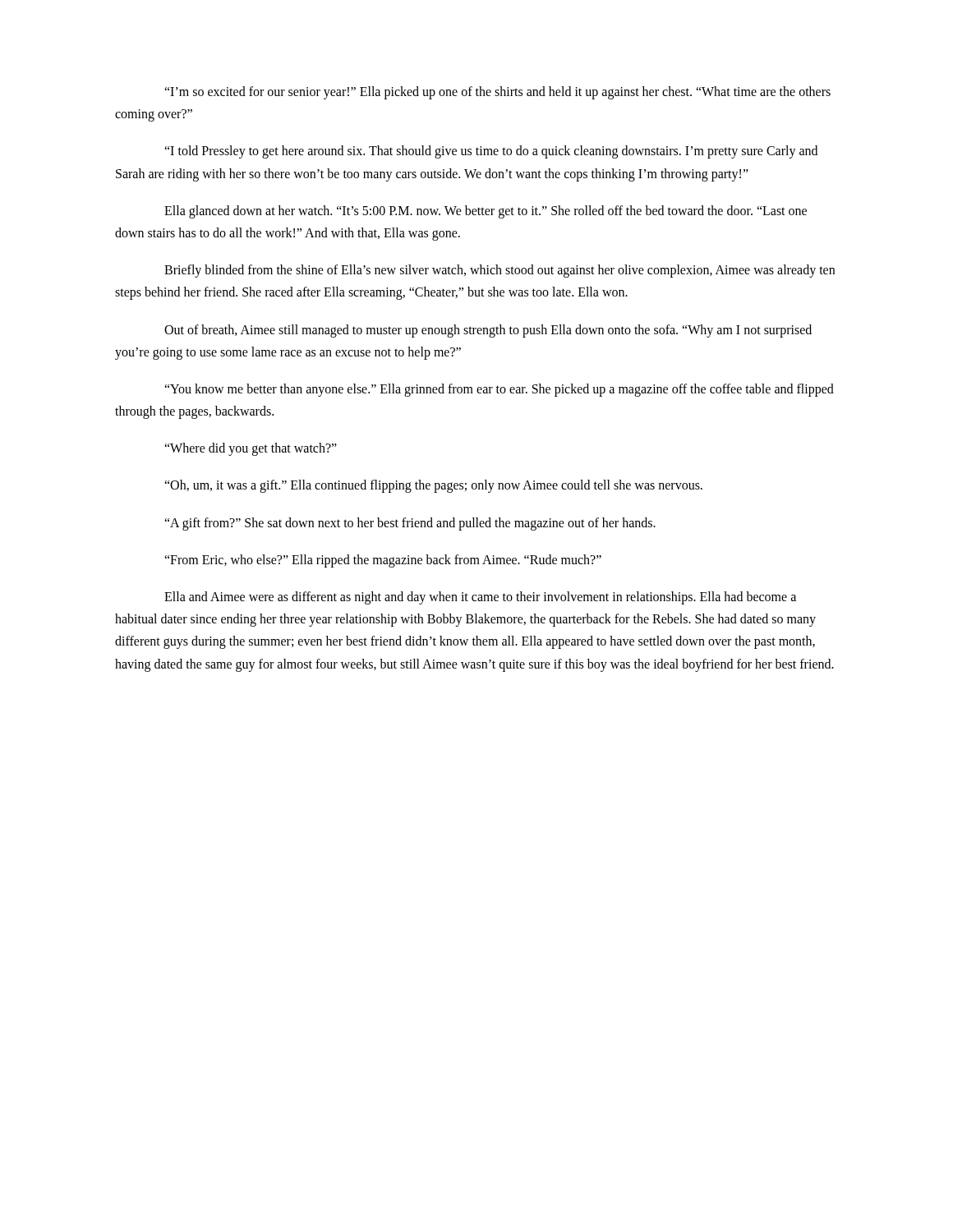Viewport: 953px width, 1232px height.
Task: Navigate to the element starting "“I told Pressley to get"
Action: click(476, 162)
